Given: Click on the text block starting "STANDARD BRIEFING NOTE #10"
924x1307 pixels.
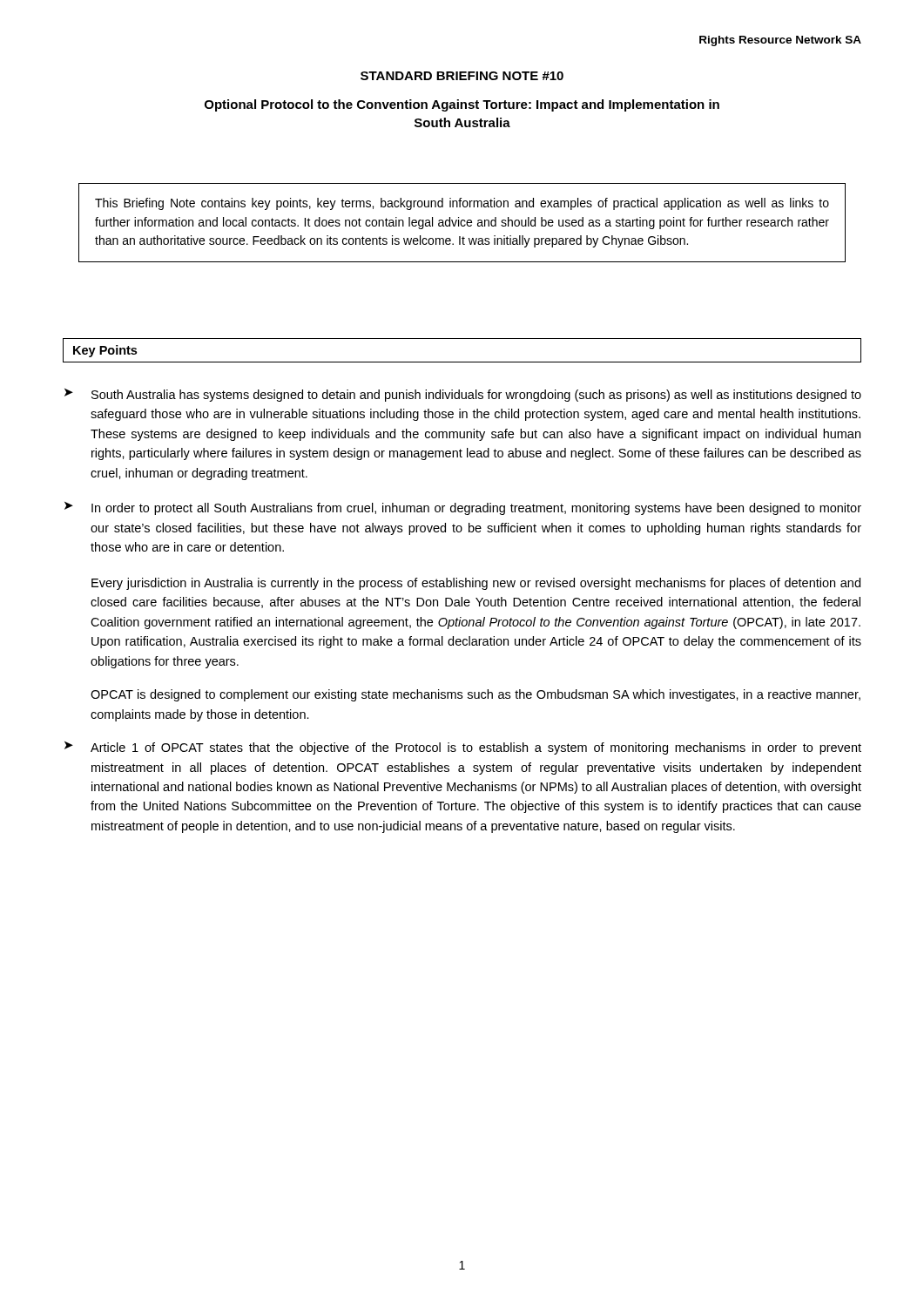Looking at the screenshot, I should point(462,75).
